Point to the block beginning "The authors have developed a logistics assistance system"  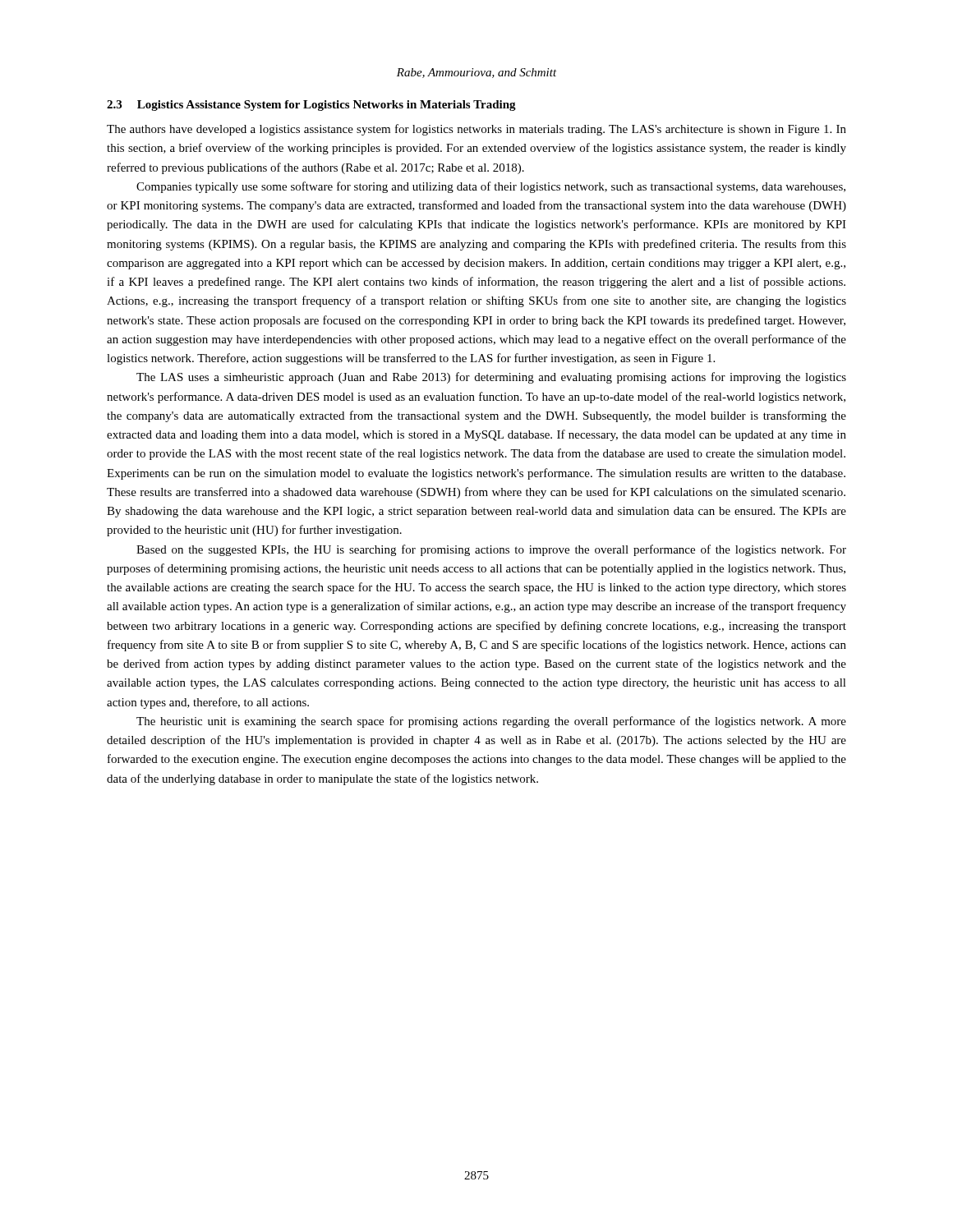(x=476, y=148)
